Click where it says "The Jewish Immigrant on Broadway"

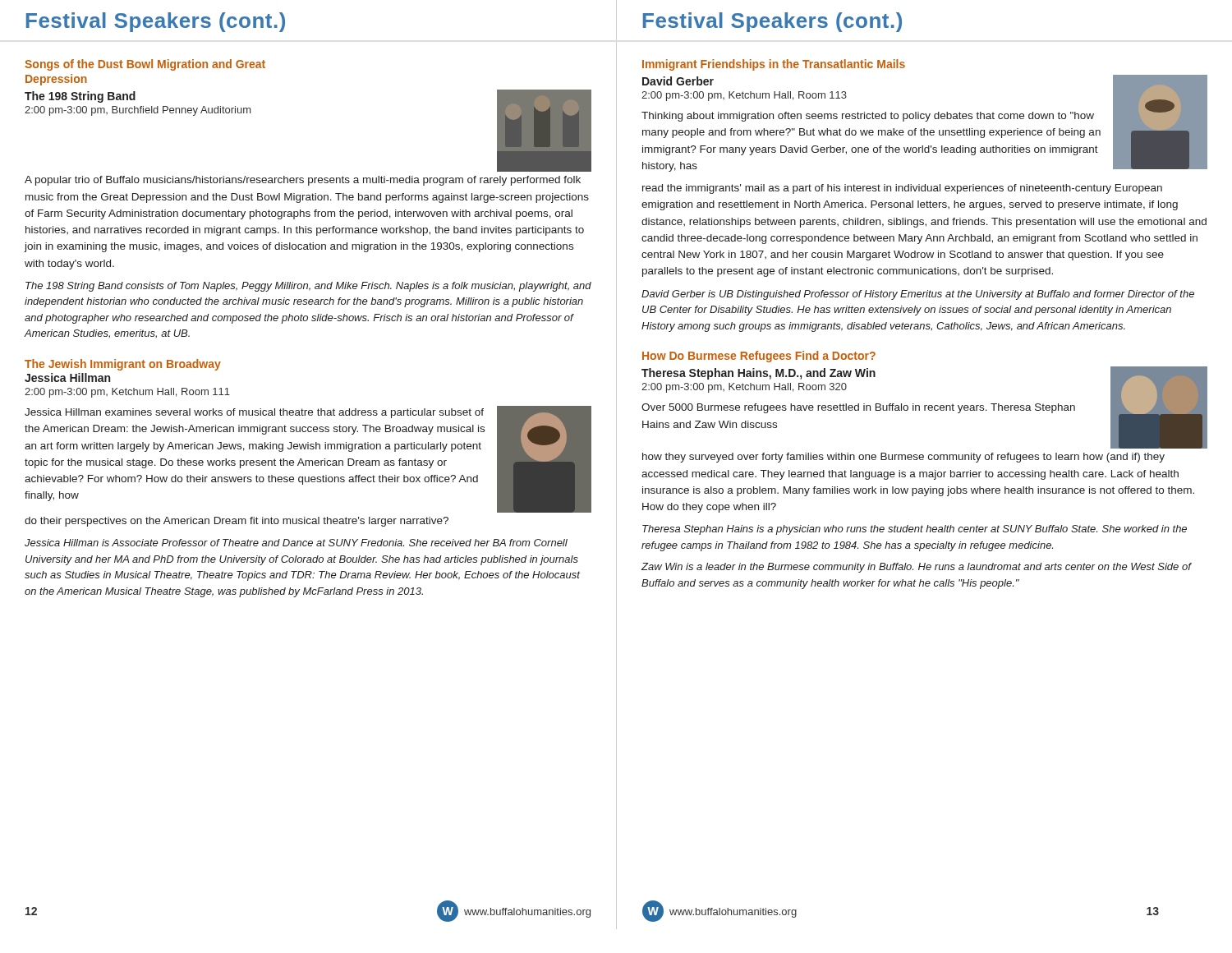coord(123,364)
